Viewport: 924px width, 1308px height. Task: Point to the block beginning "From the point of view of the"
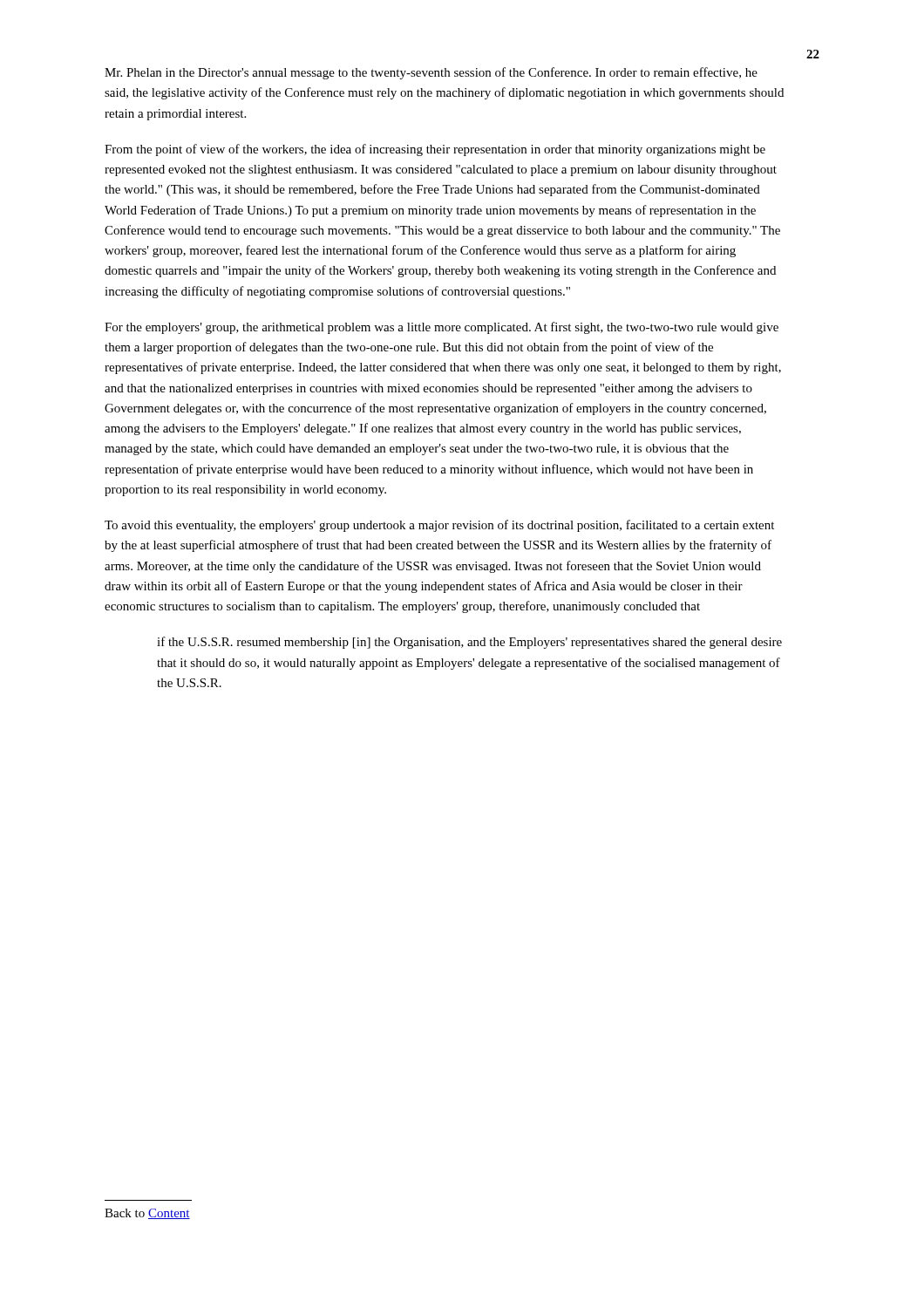[x=443, y=220]
